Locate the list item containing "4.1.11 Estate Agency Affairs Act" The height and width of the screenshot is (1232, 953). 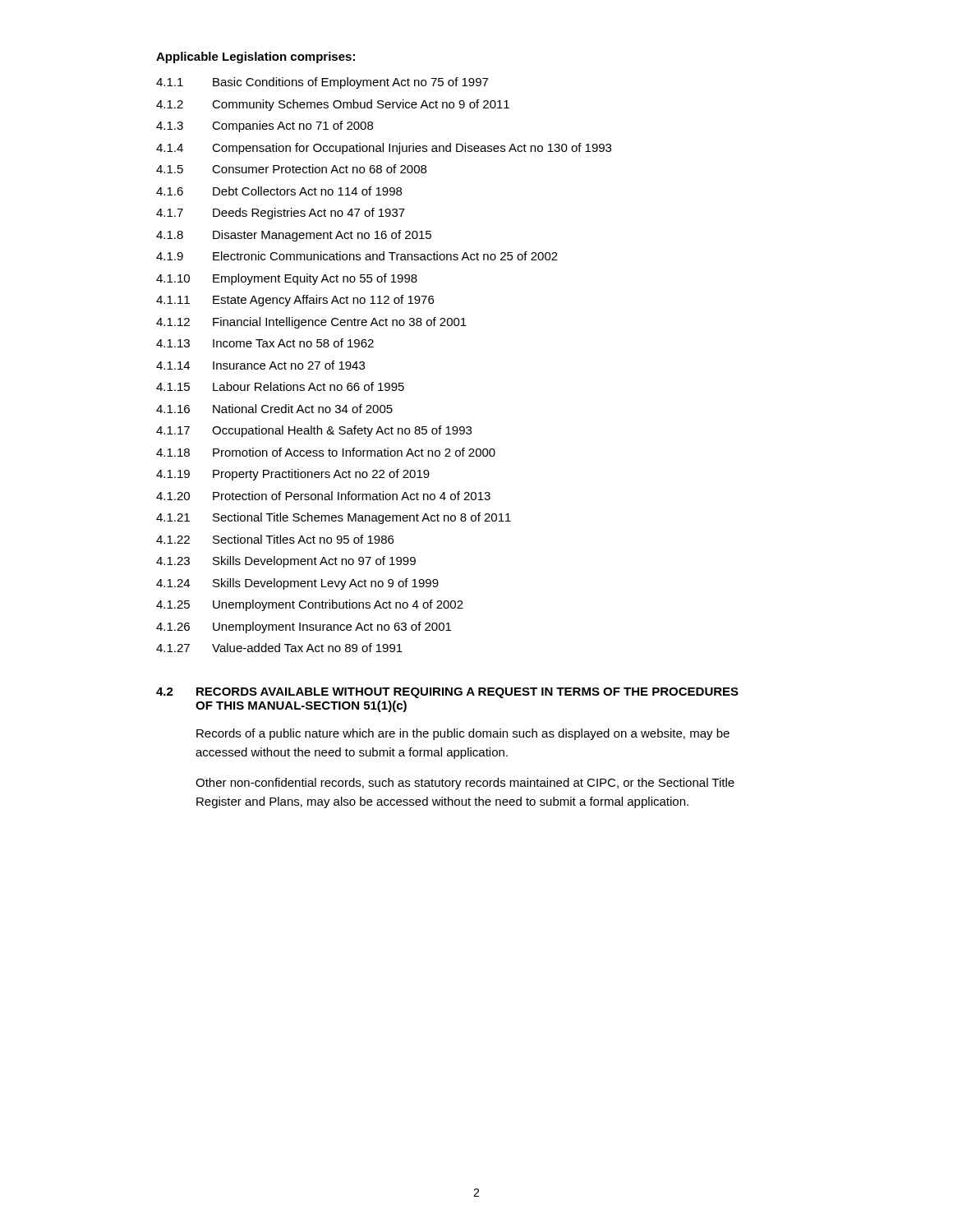click(295, 301)
